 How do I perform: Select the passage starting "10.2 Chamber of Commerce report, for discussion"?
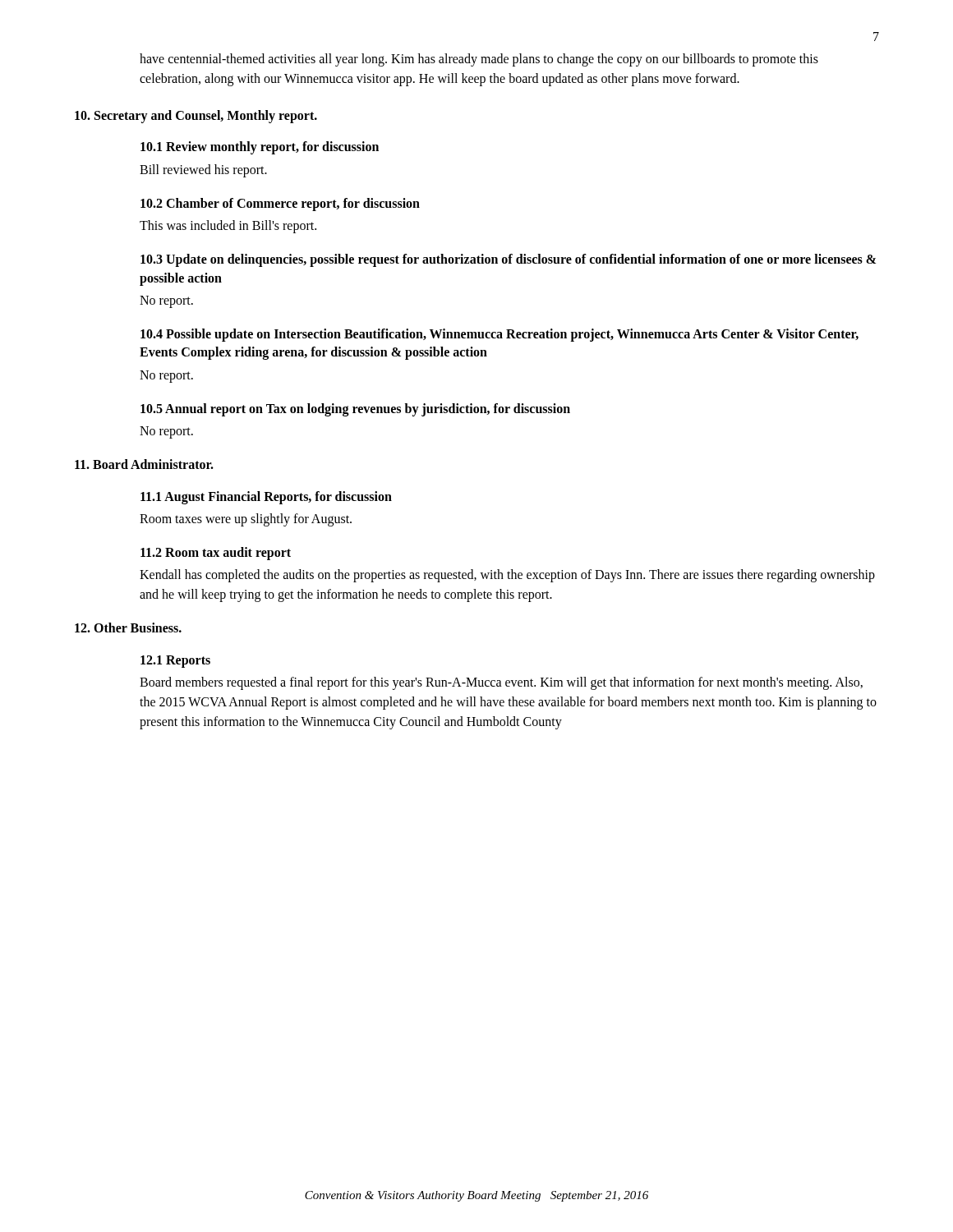coord(280,203)
